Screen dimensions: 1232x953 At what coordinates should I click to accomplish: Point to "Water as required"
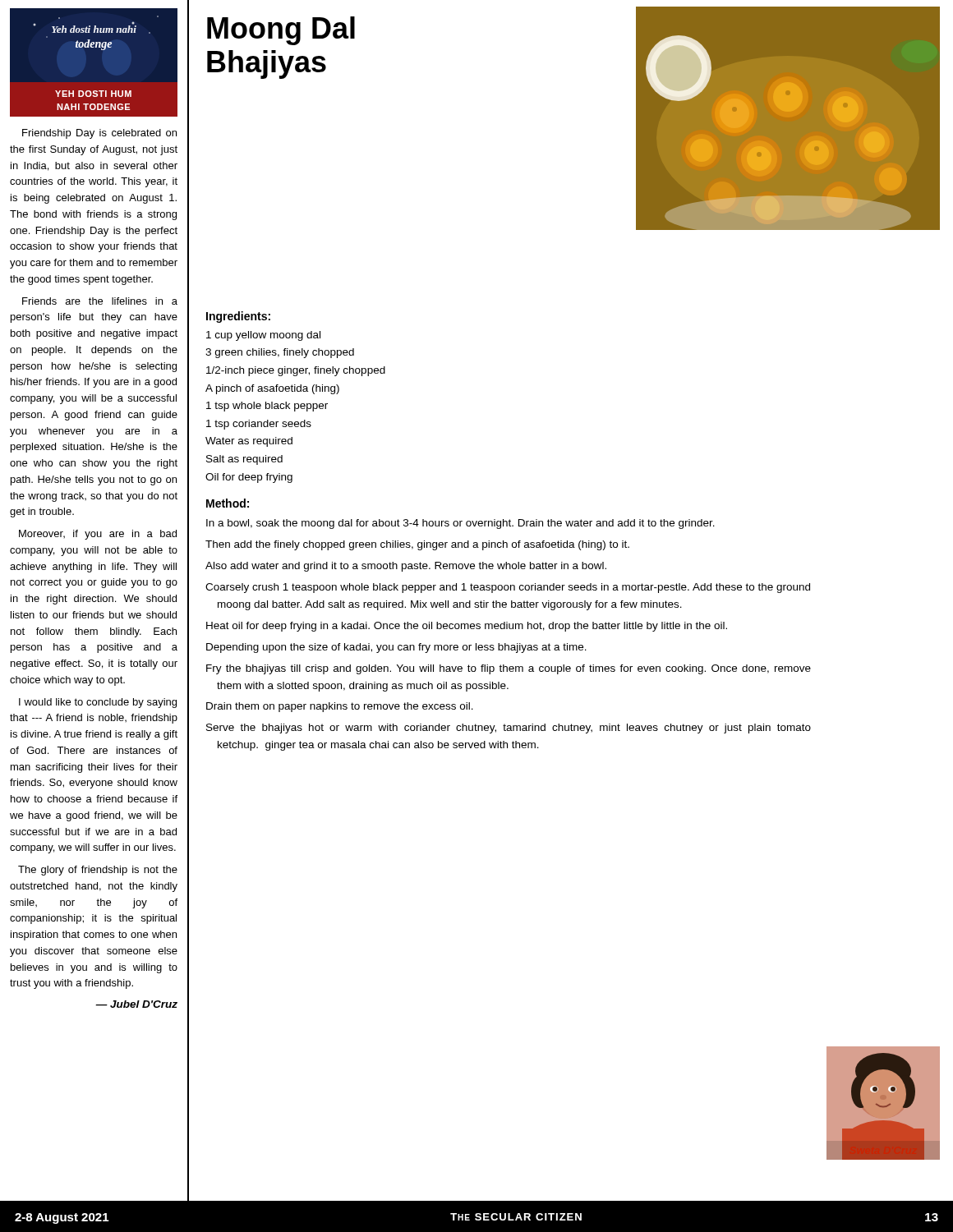pyautogui.click(x=249, y=441)
